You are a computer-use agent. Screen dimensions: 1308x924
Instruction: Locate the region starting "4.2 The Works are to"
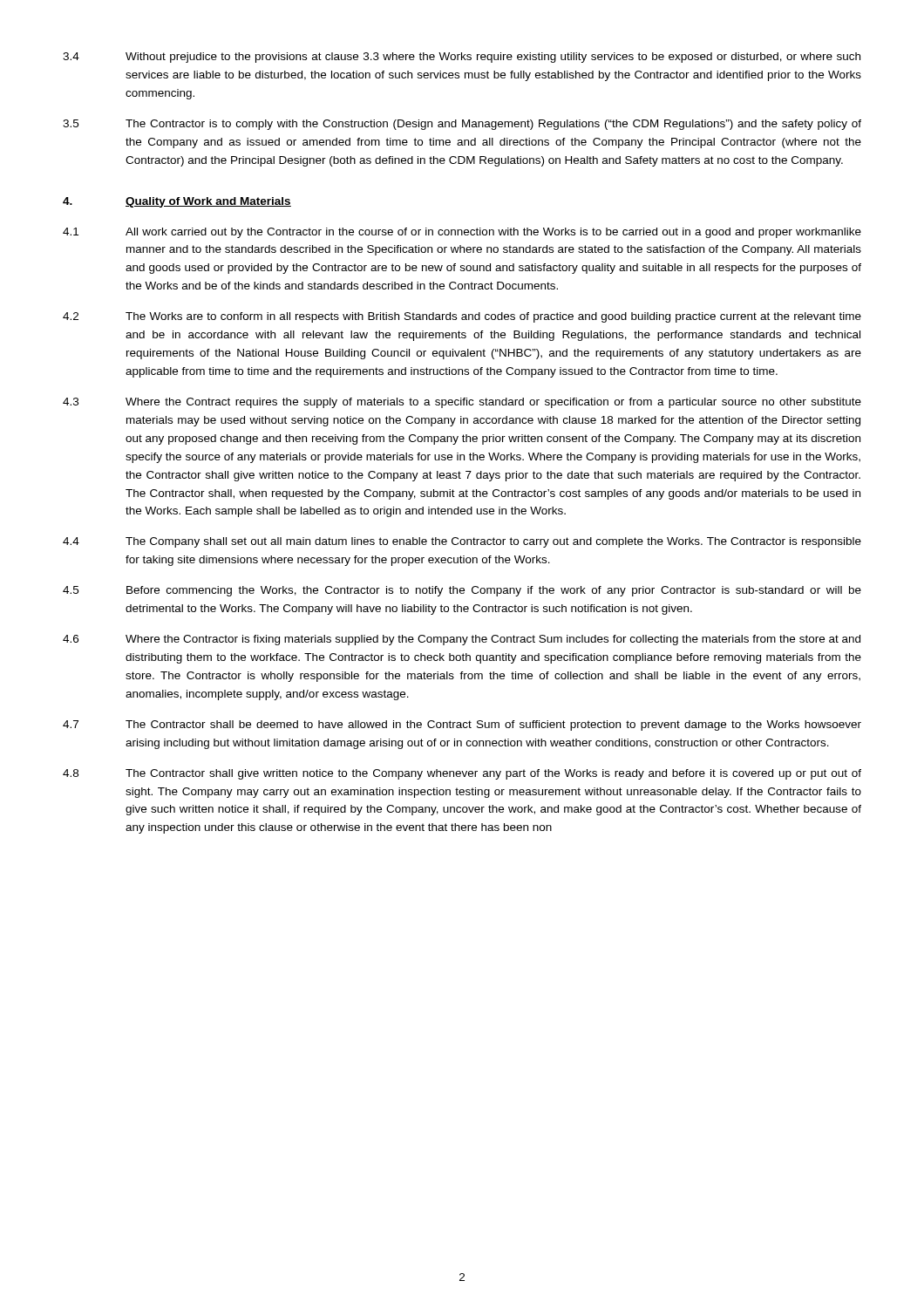click(462, 345)
